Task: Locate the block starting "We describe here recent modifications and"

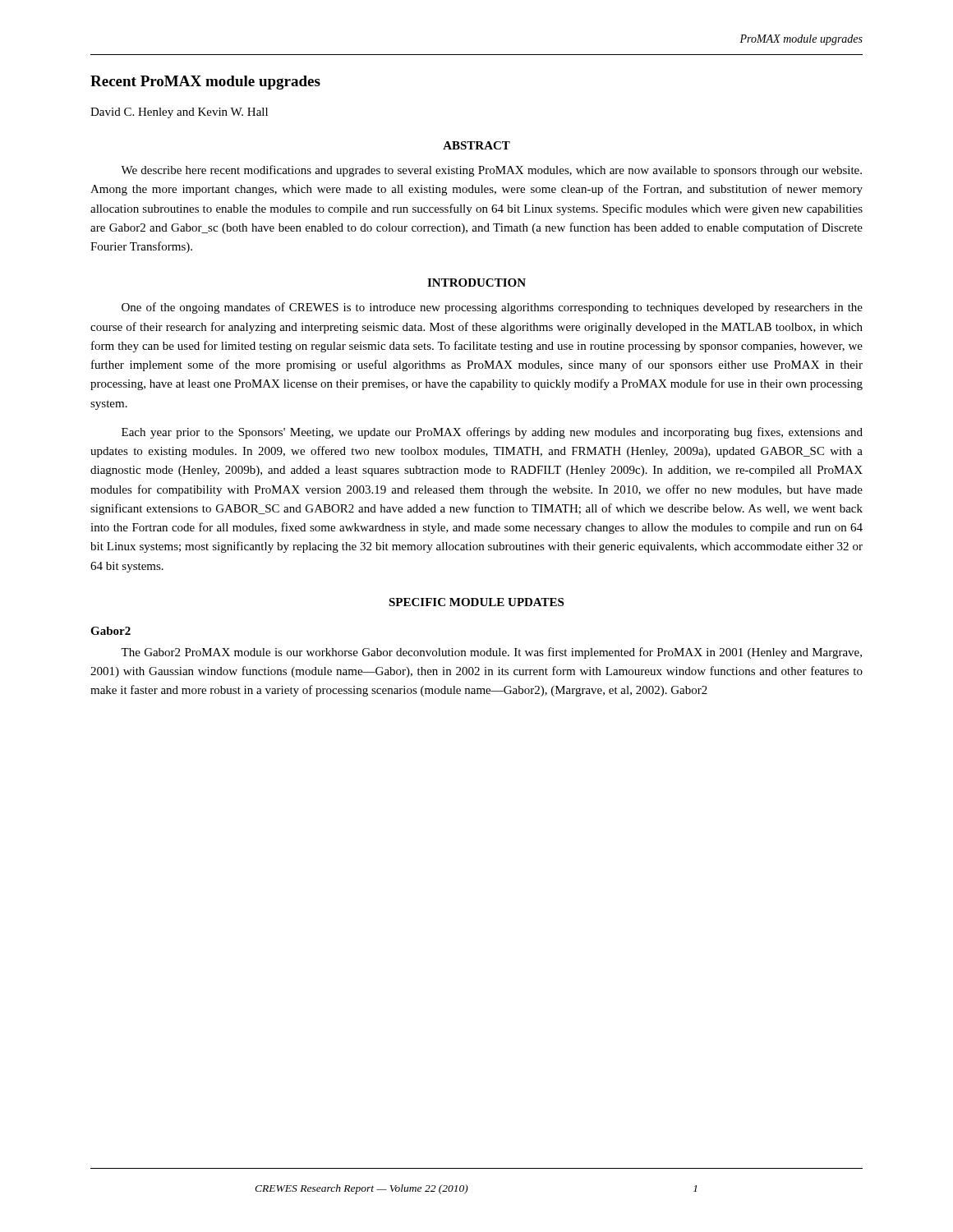Action: coord(476,208)
